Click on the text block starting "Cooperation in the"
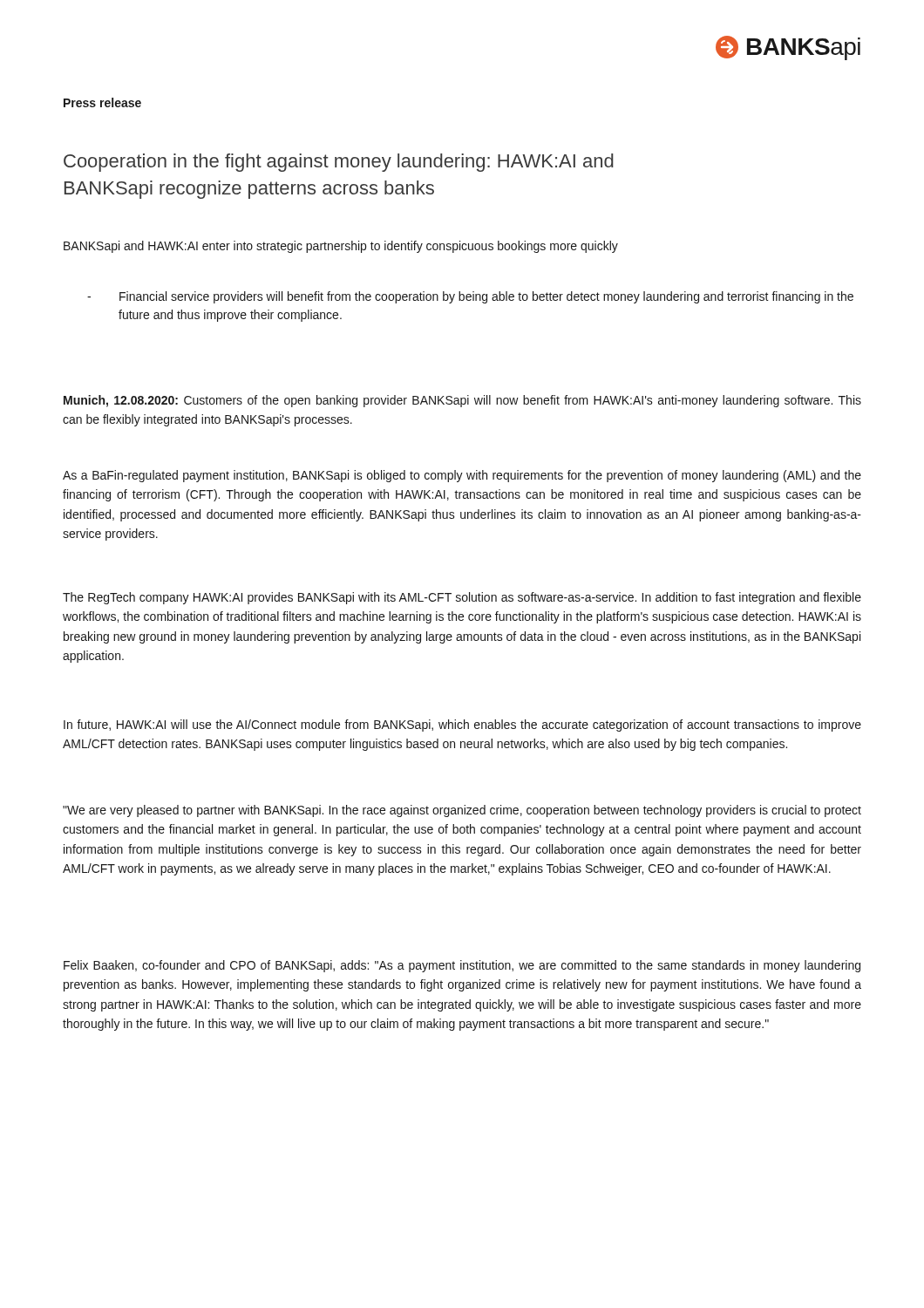The image size is (924, 1308). pos(339,174)
